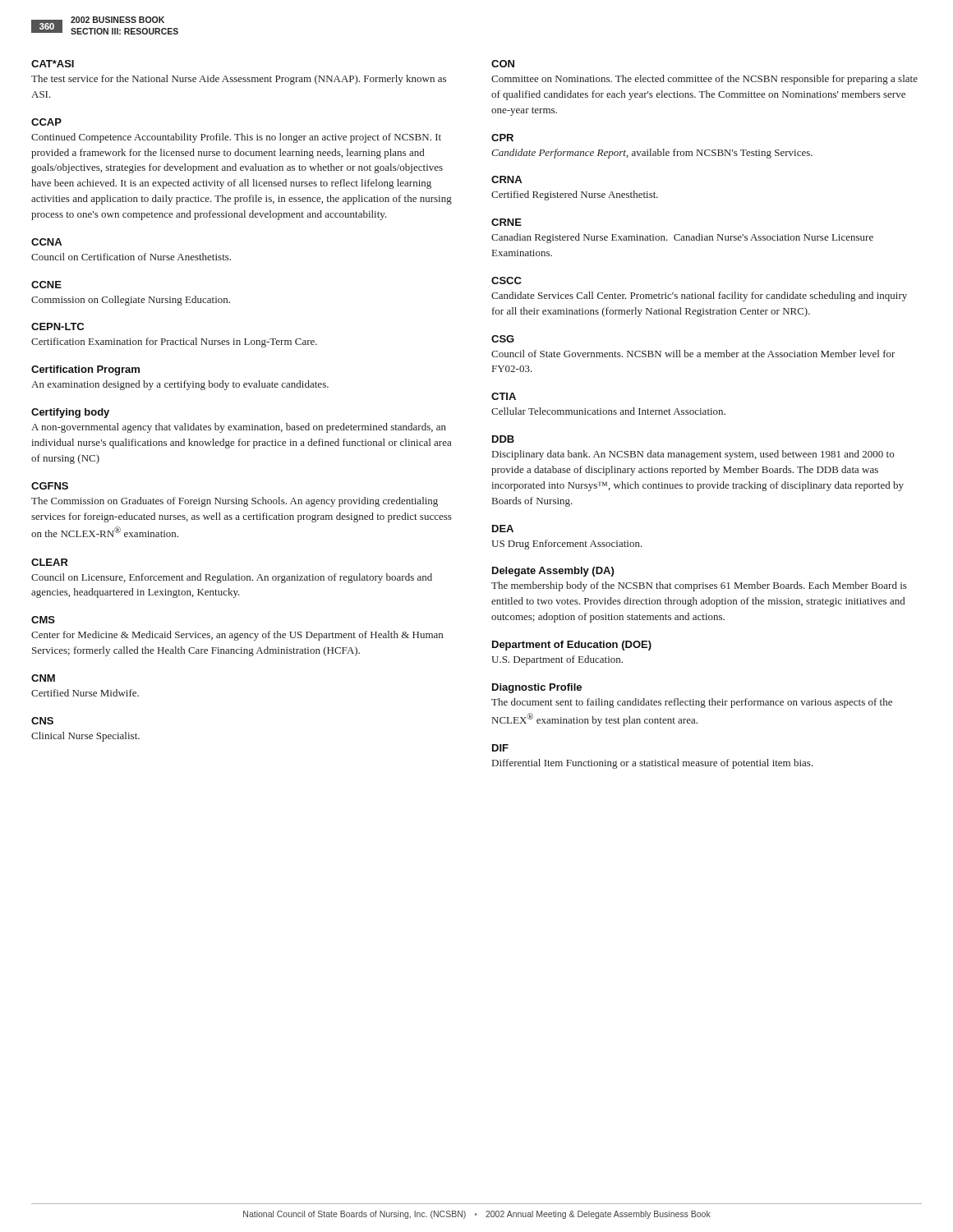Locate the text block starting "CEPN-LTC Certification Examination for"
The width and height of the screenshot is (953, 1232).
[246, 335]
